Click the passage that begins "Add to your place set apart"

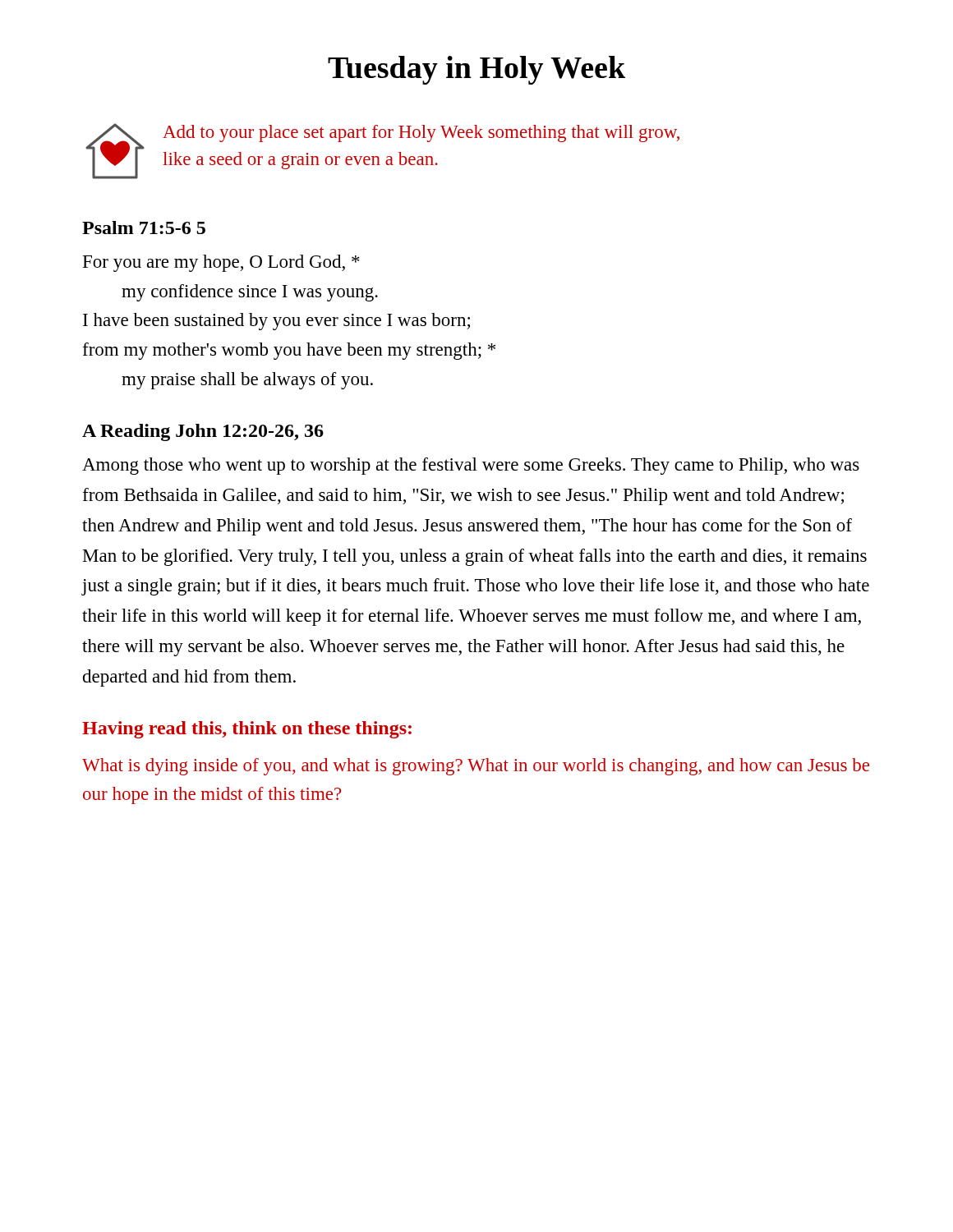422,146
